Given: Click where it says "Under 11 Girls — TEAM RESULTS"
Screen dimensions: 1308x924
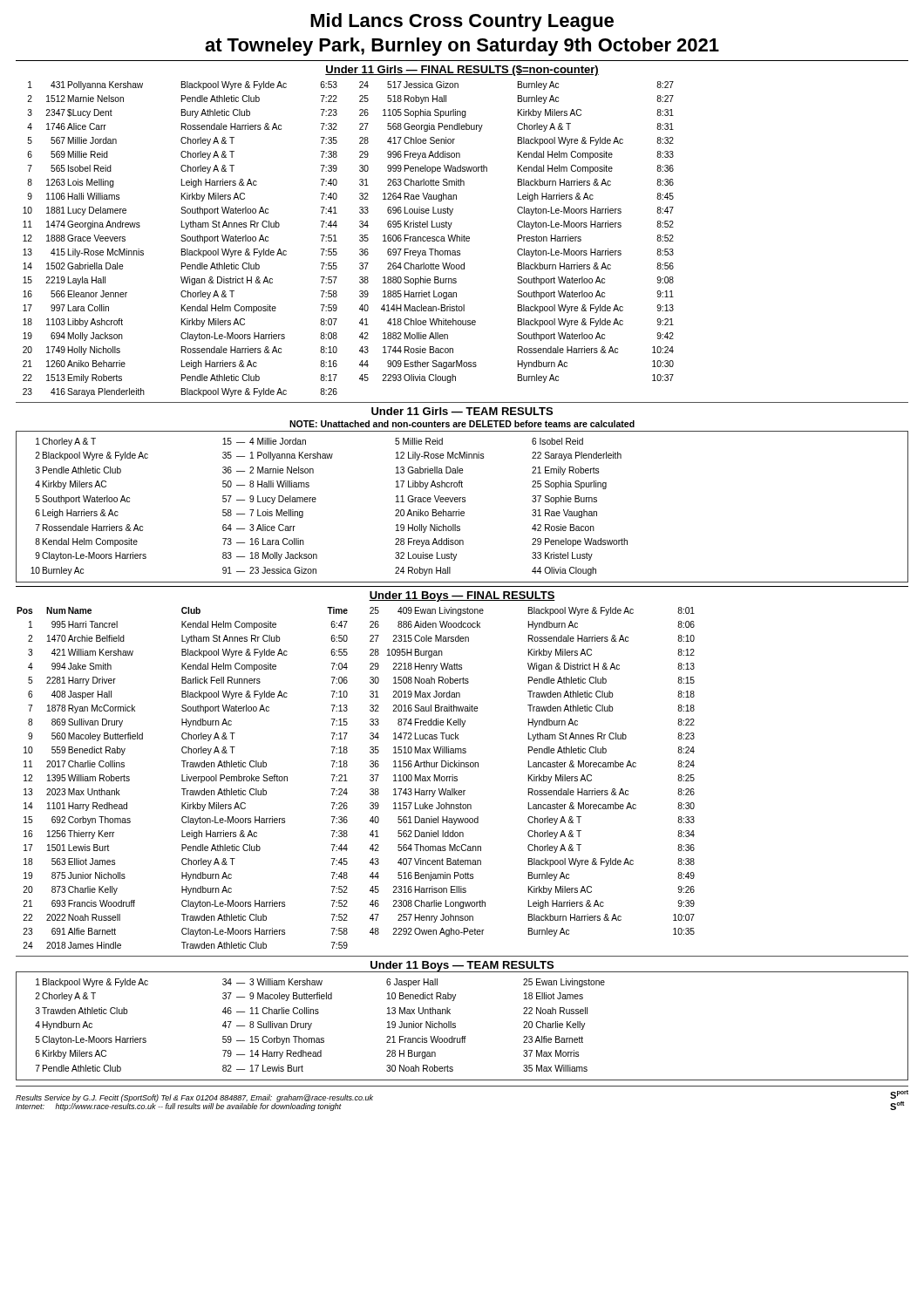Looking at the screenshot, I should (462, 411).
